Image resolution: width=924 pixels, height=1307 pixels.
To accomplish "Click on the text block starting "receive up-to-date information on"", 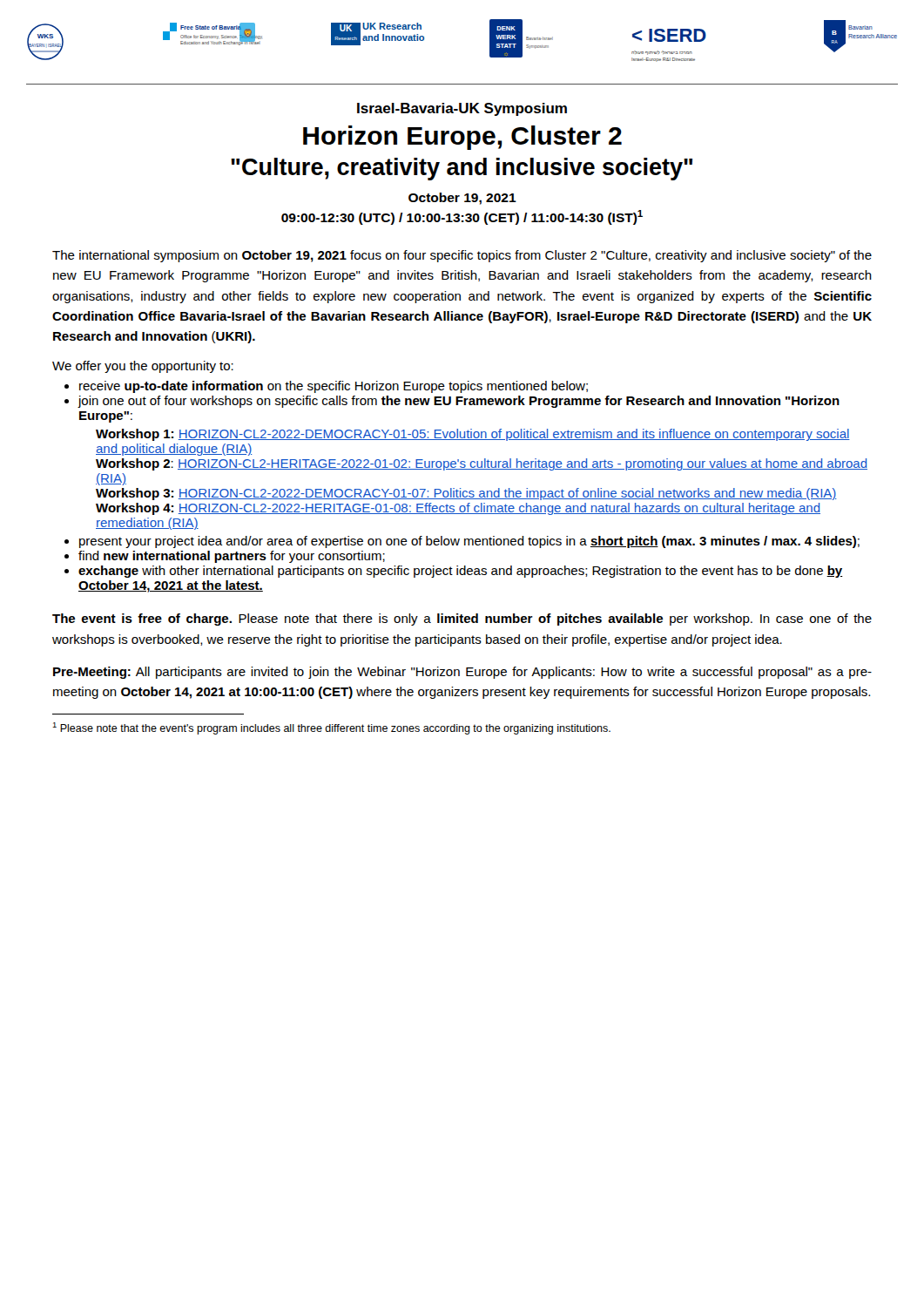I will tap(475, 386).
